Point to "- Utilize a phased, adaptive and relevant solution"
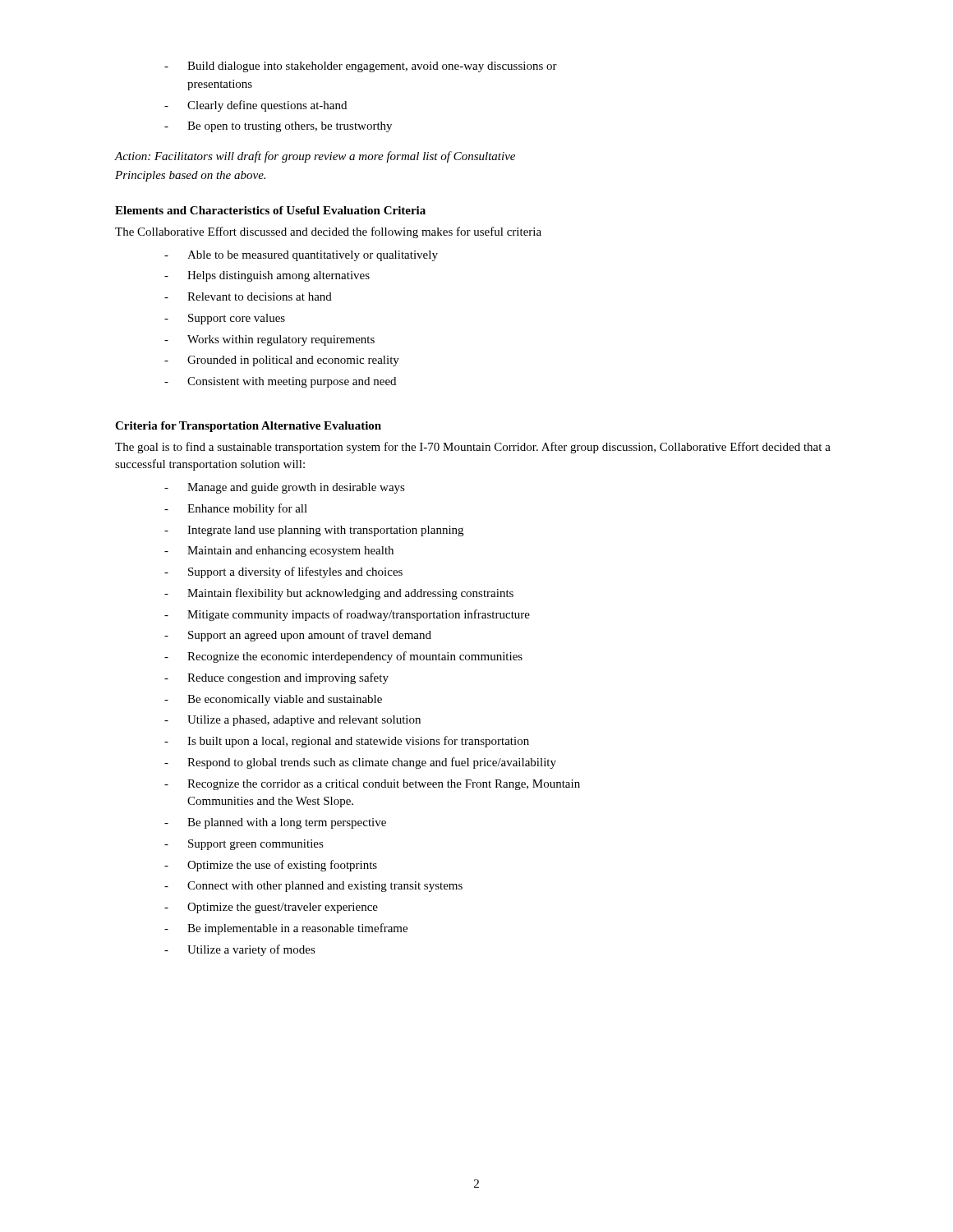Image resolution: width=953 pixels, height=1232 pixels. 292,721
